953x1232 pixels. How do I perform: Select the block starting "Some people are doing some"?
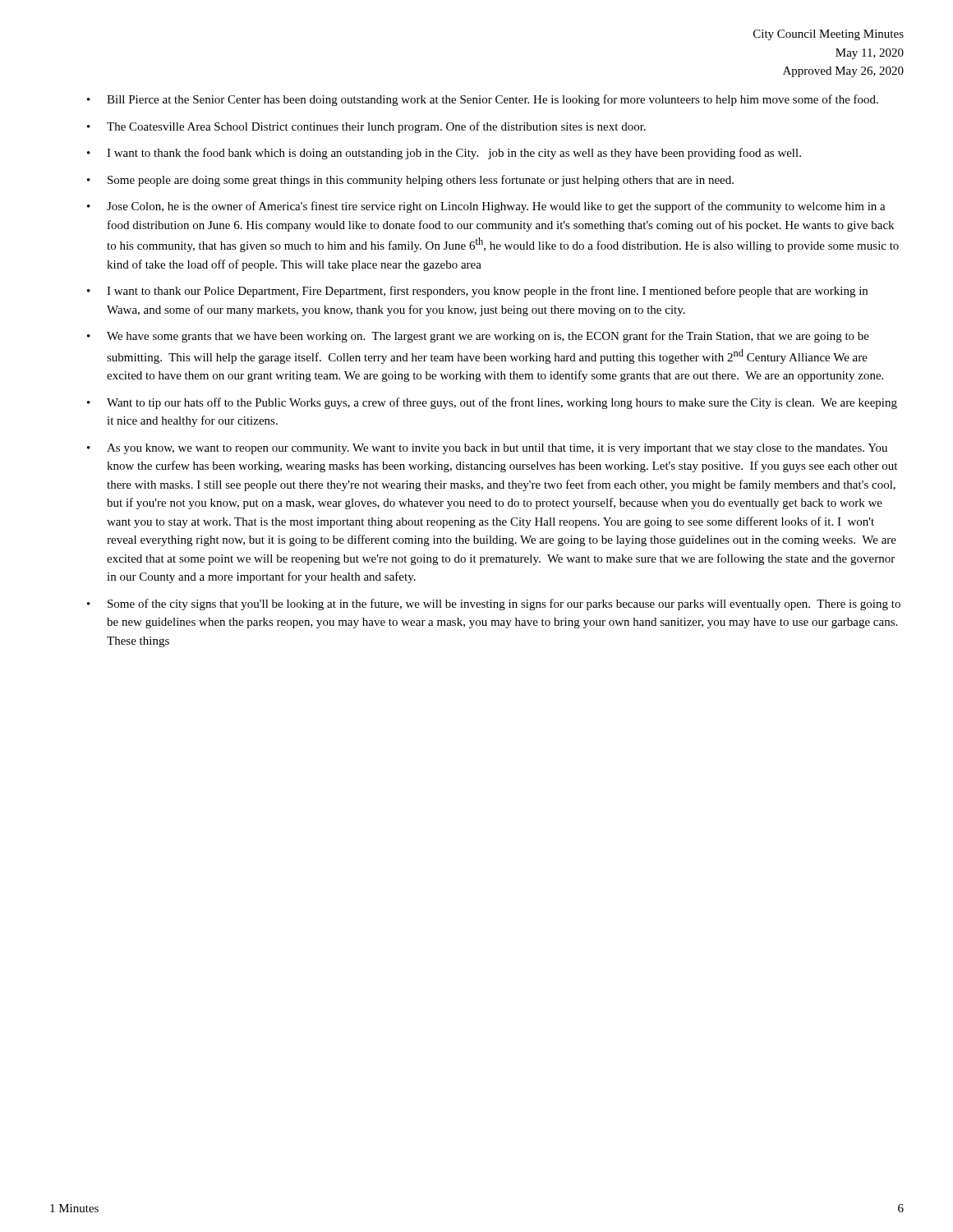[x=421, y=179]
